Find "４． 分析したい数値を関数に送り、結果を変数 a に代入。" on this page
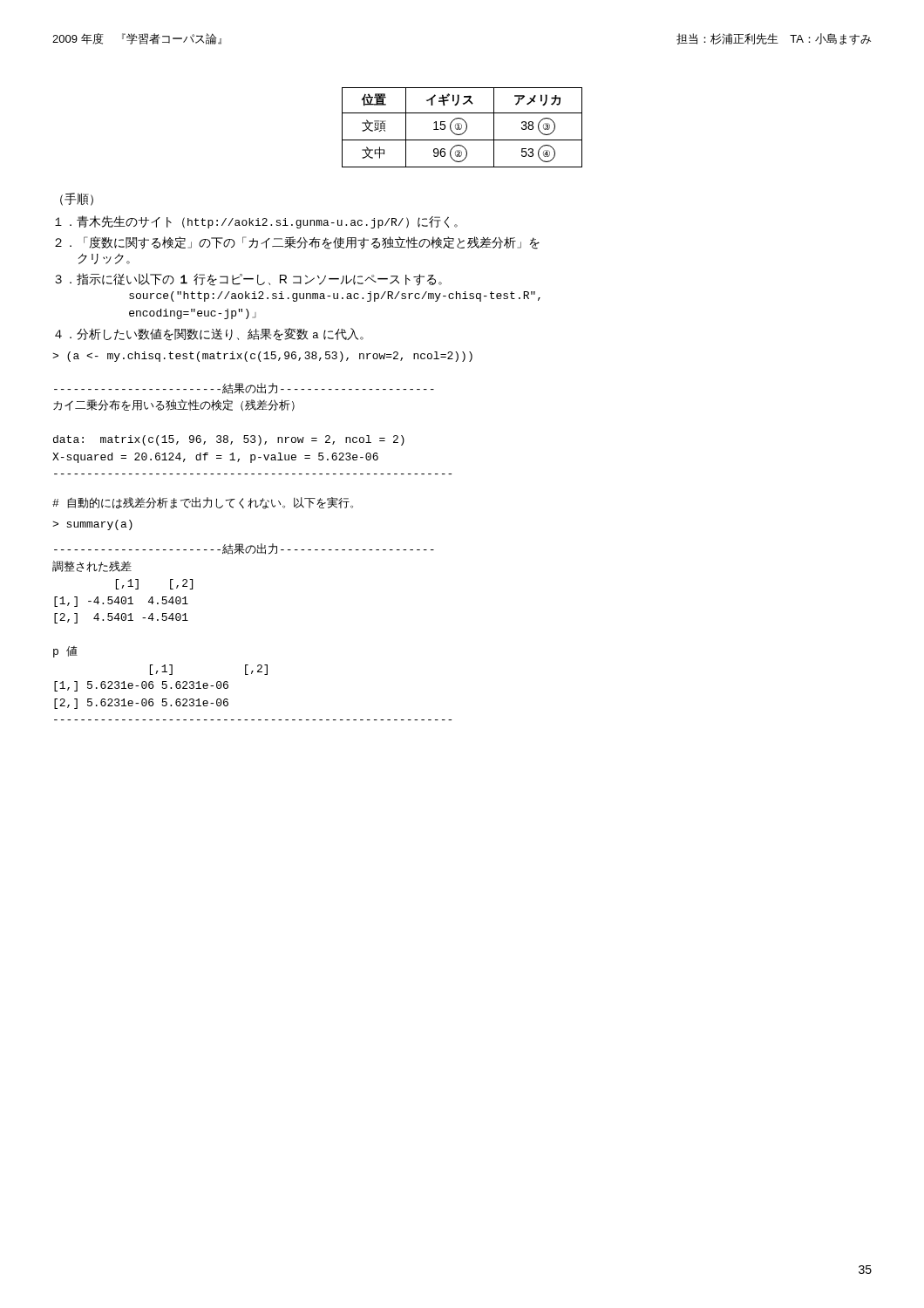The image size is (924, 1308). 209,334
